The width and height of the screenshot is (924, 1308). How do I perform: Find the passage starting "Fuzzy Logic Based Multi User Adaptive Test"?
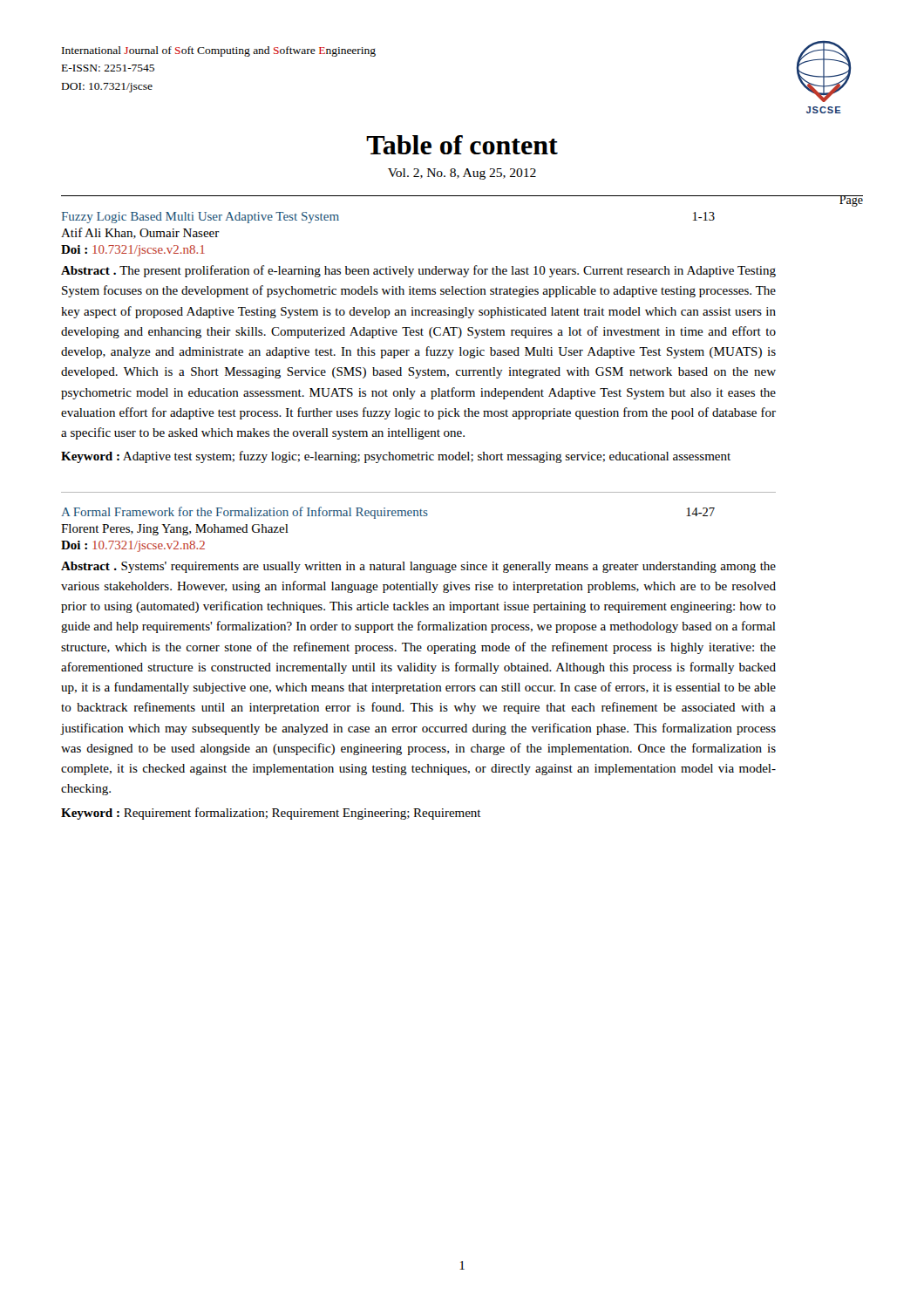[200, 216]
